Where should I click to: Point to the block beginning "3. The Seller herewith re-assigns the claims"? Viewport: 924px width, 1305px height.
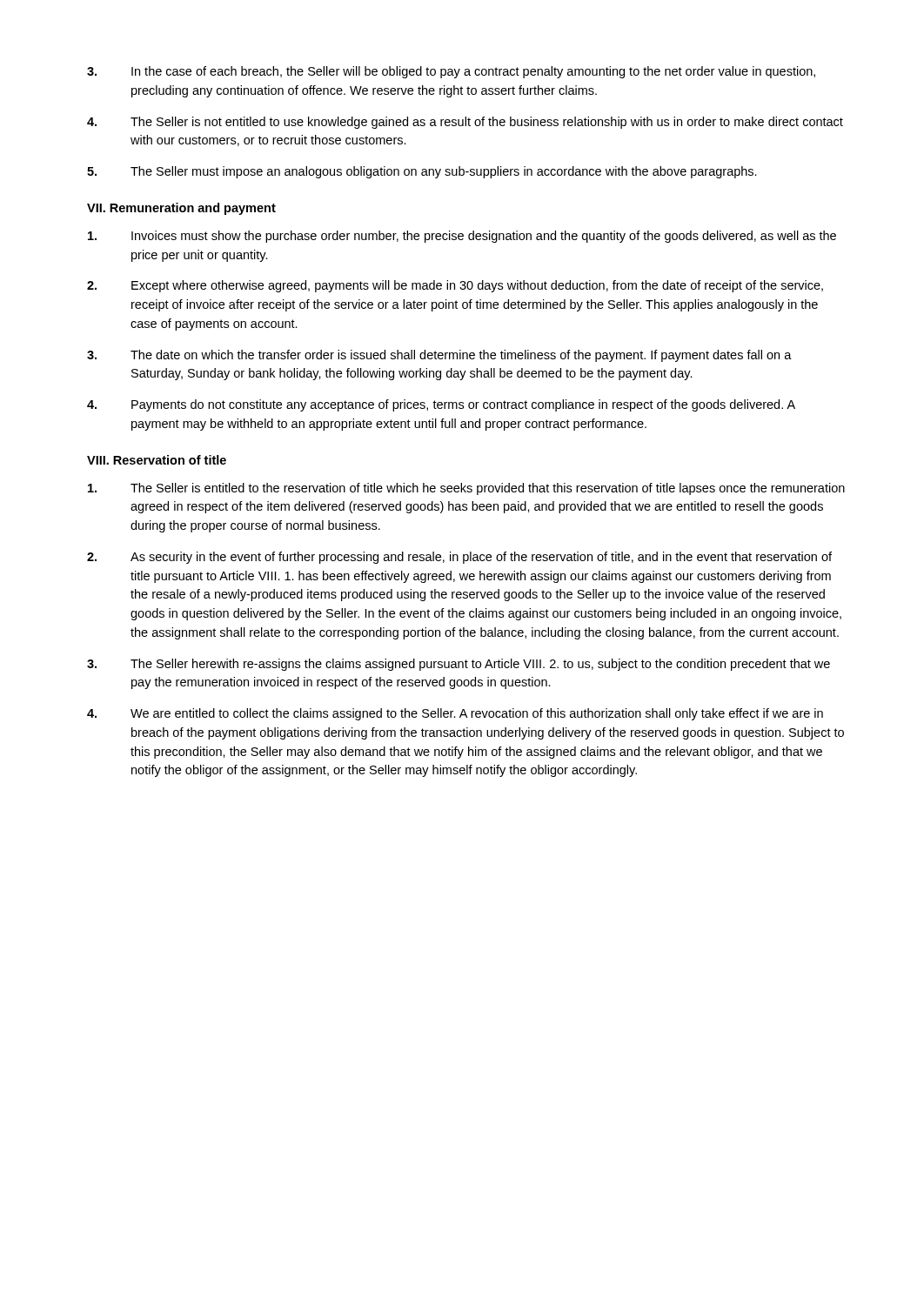[466, 674]
